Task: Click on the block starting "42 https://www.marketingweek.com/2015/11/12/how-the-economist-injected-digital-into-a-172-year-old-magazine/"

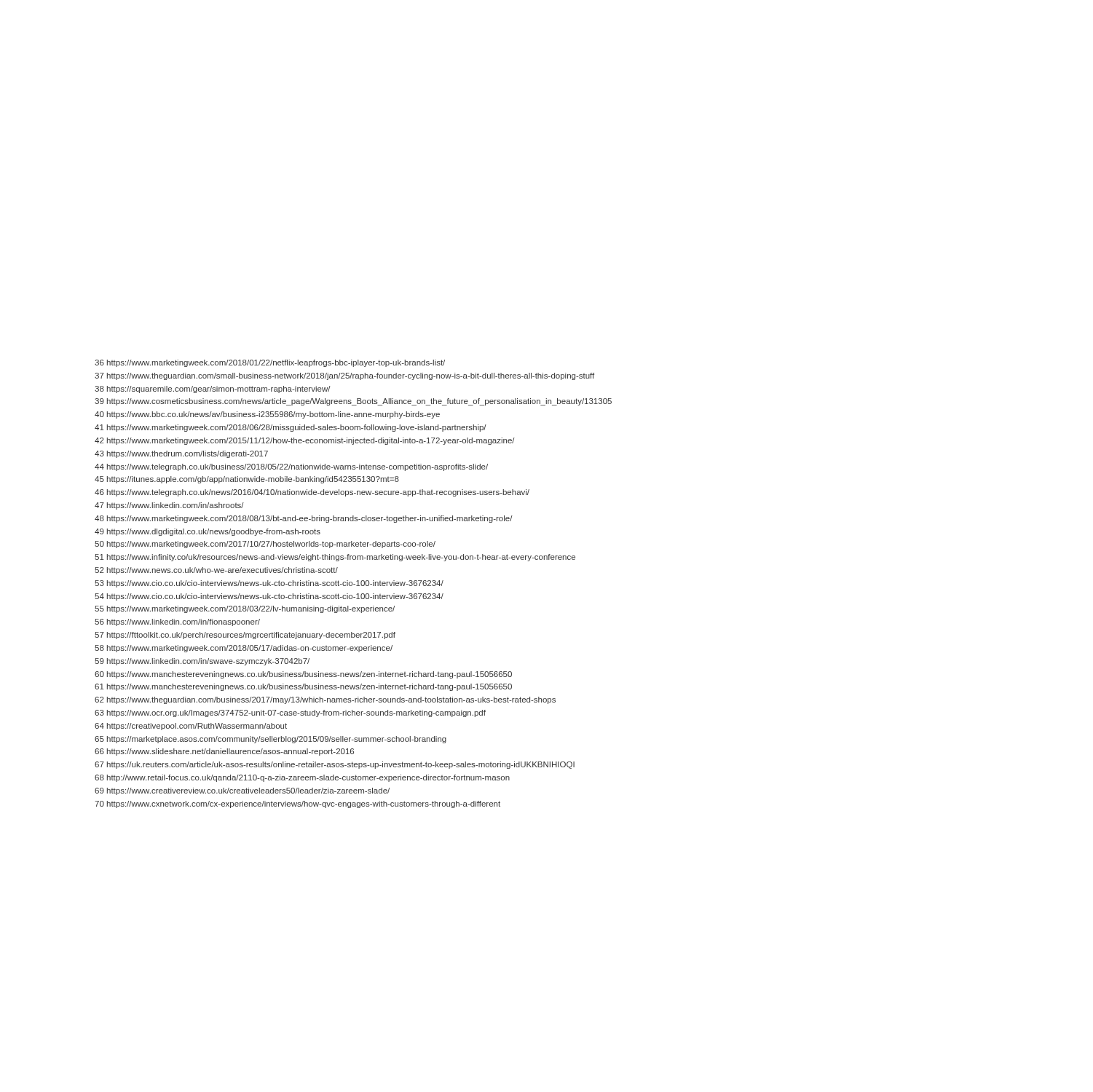Action: click(x=305, y=440)
